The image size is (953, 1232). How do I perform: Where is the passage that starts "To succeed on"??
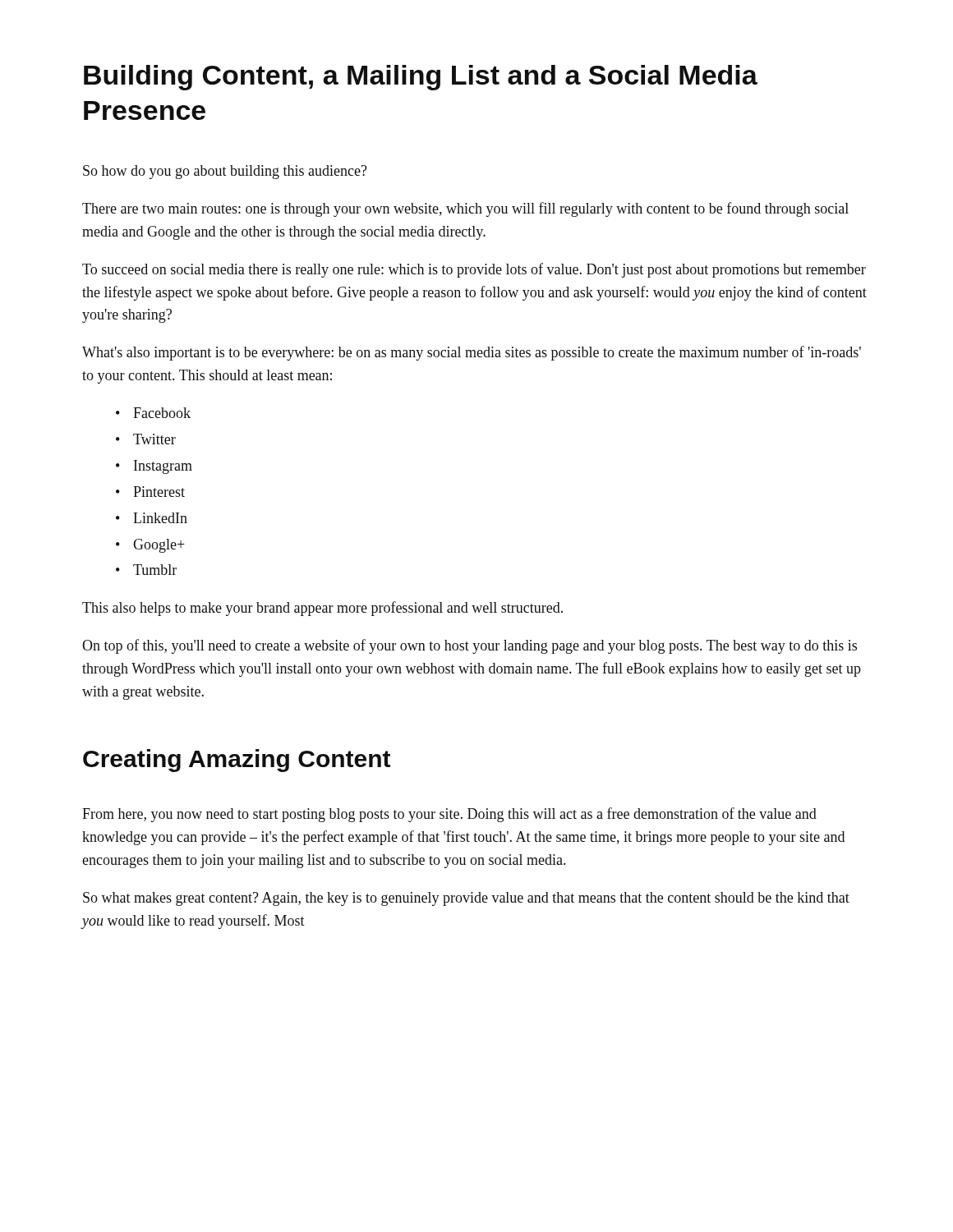pos(474,292)
